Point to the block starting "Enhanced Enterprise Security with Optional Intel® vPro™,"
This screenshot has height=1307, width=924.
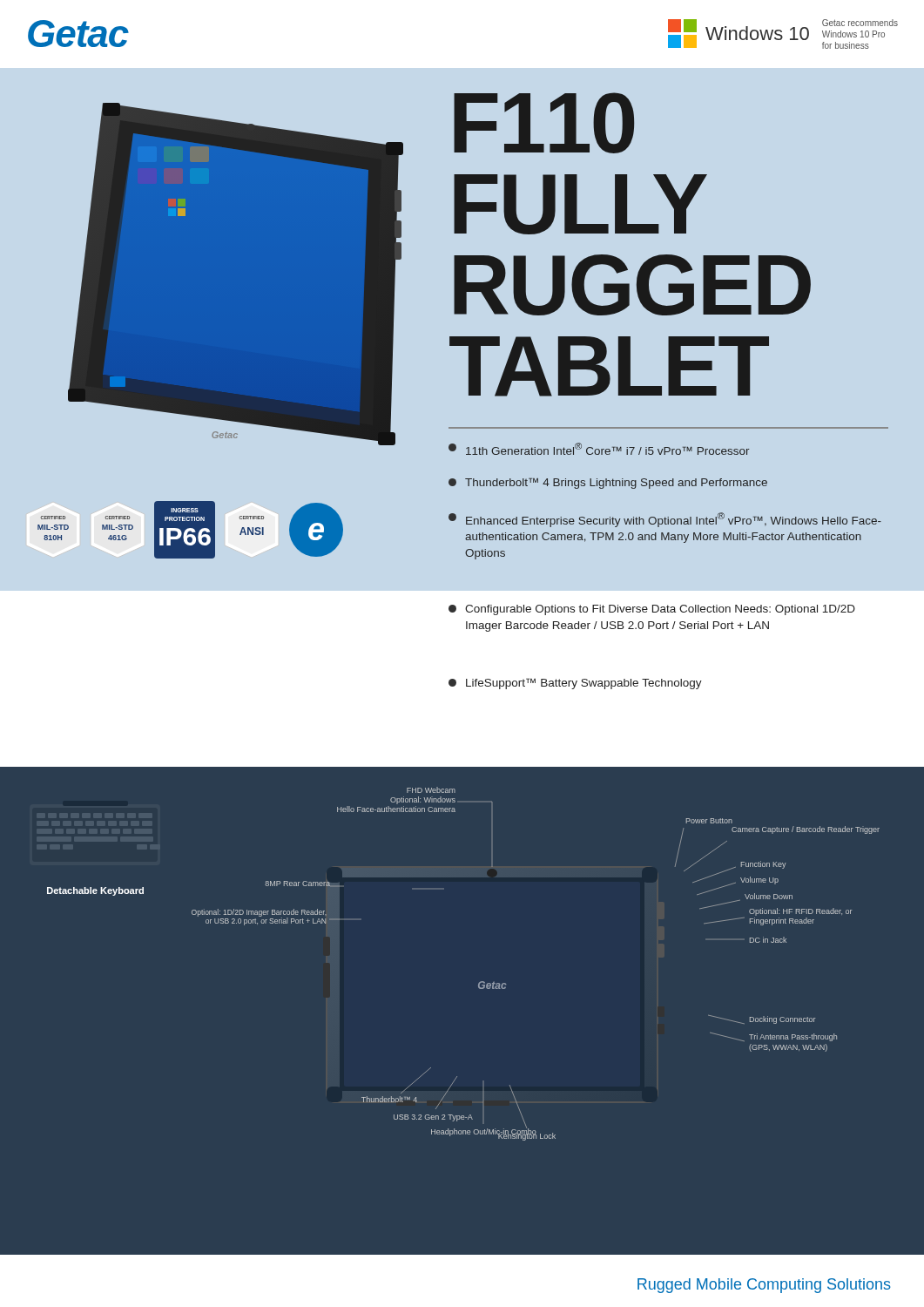(668, 536)
